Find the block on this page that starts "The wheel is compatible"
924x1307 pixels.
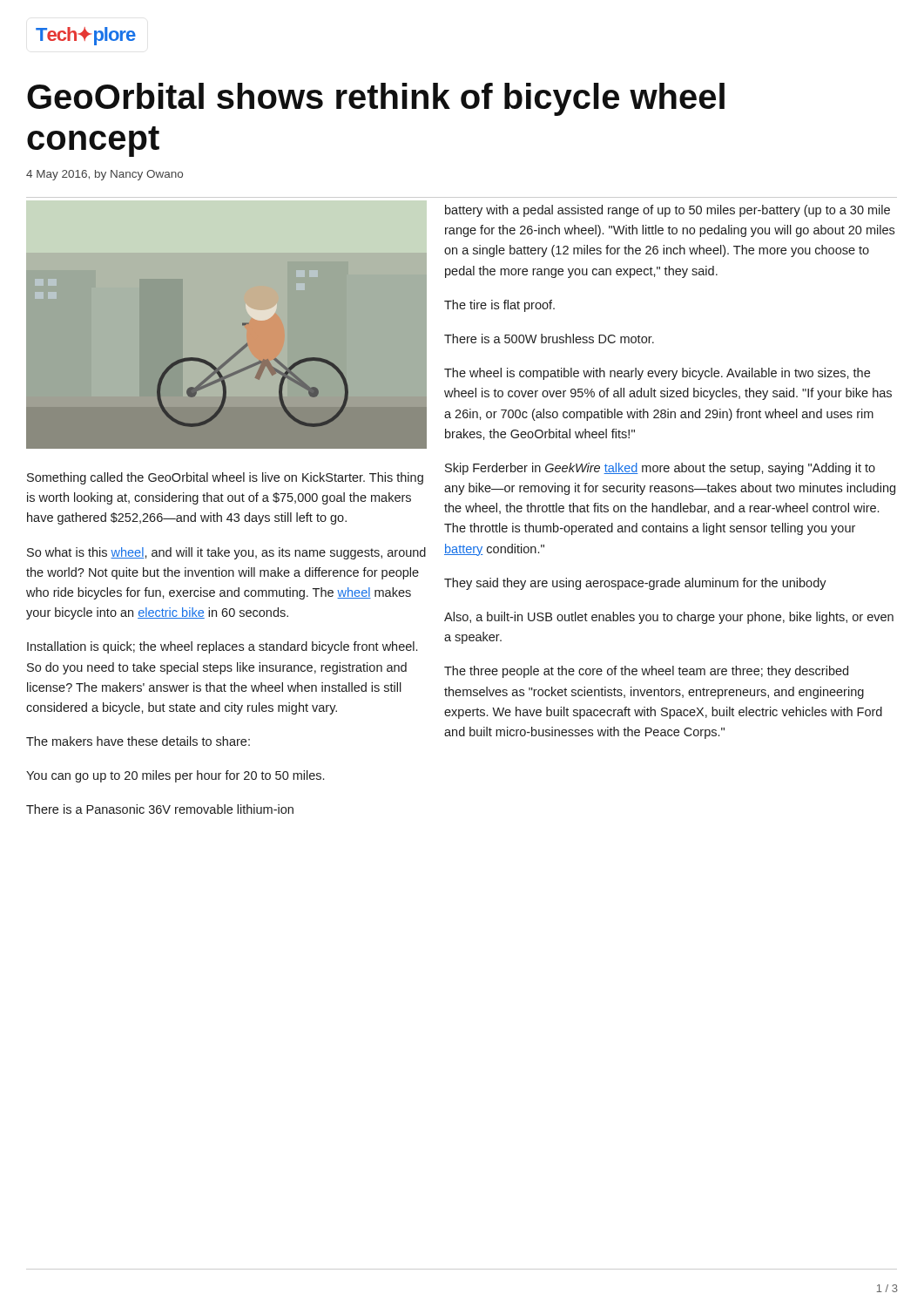pyautogui.click(x=668, y=403)
